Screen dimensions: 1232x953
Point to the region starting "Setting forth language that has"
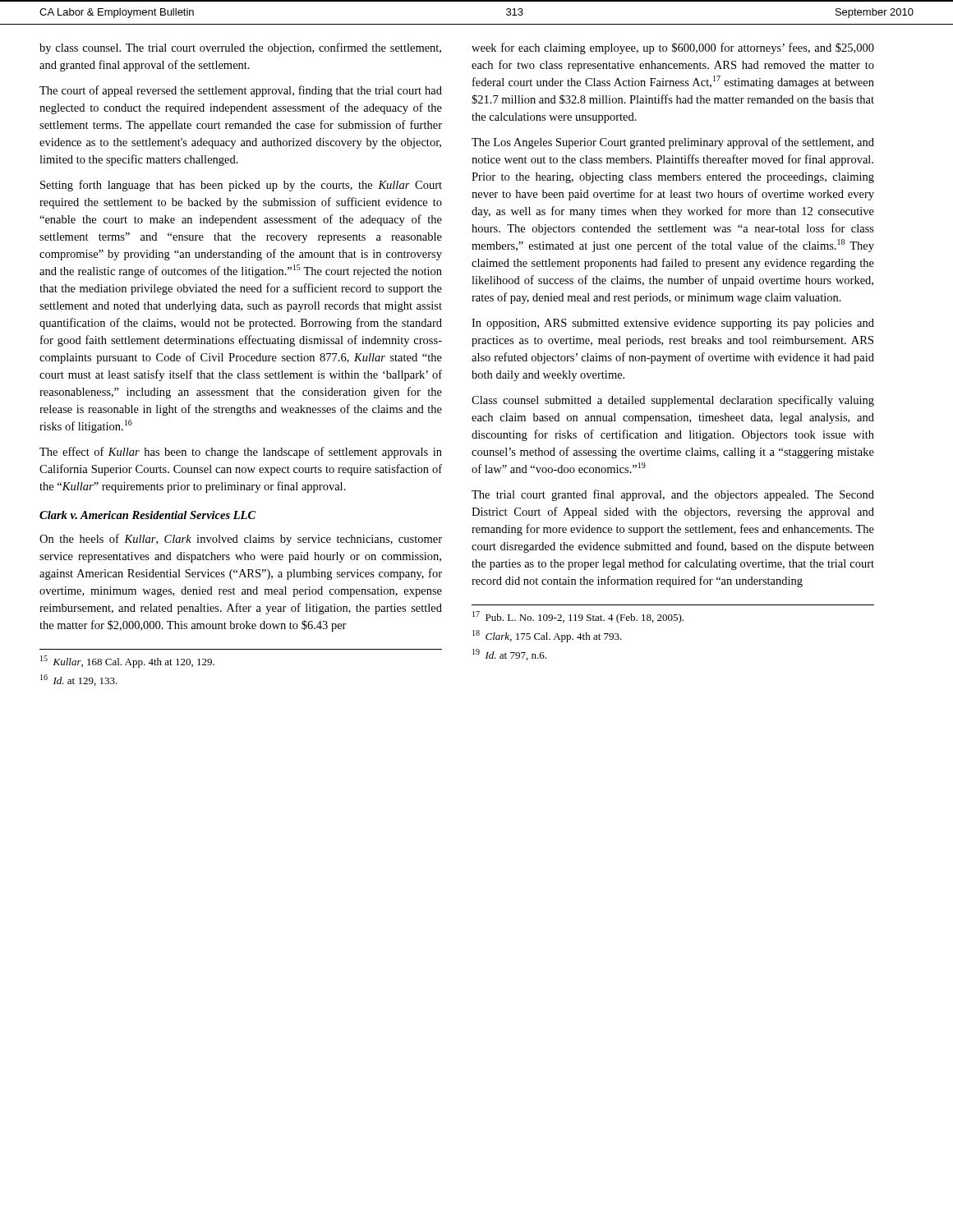241,306
